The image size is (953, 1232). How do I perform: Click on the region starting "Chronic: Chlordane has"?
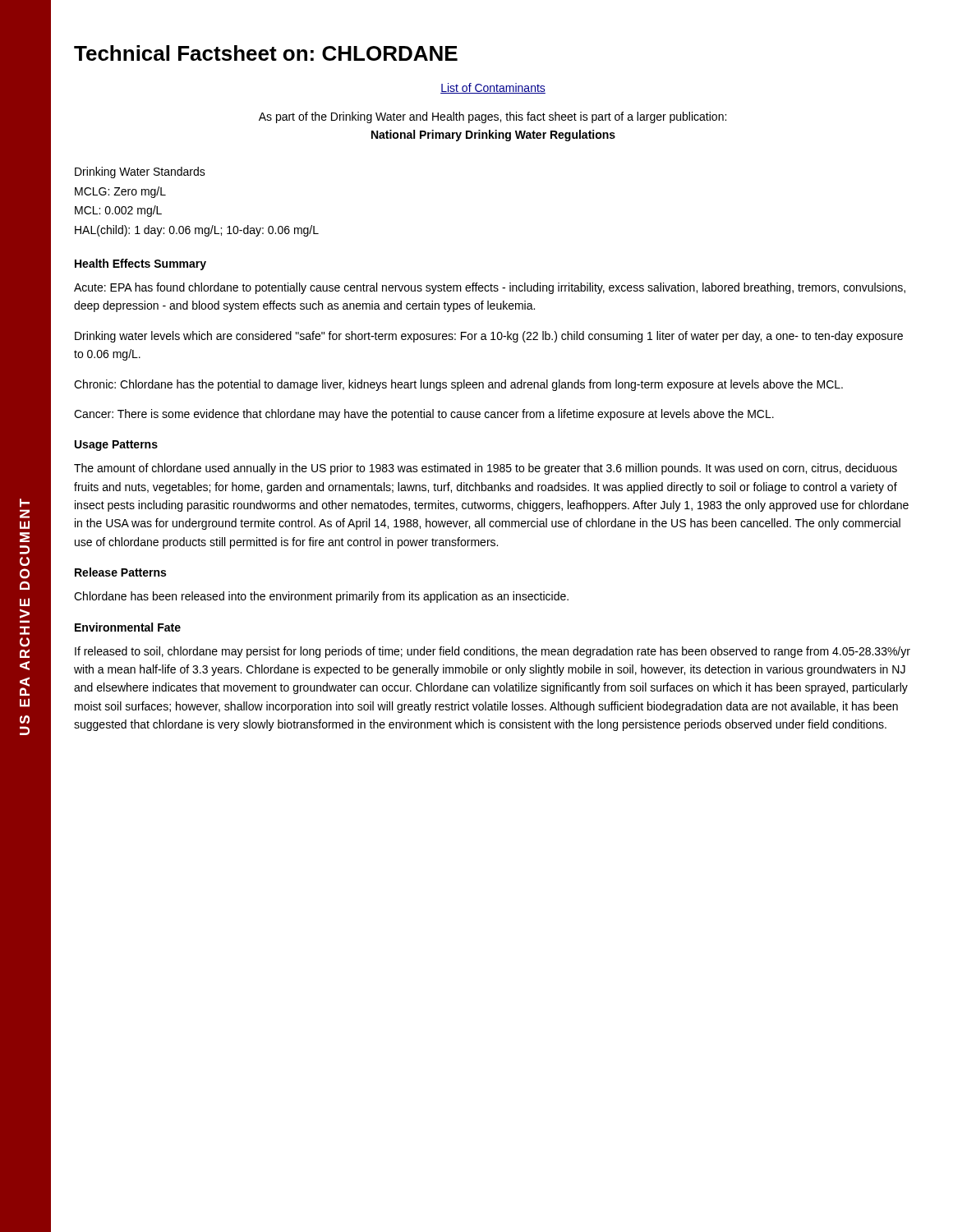point(459,384)
